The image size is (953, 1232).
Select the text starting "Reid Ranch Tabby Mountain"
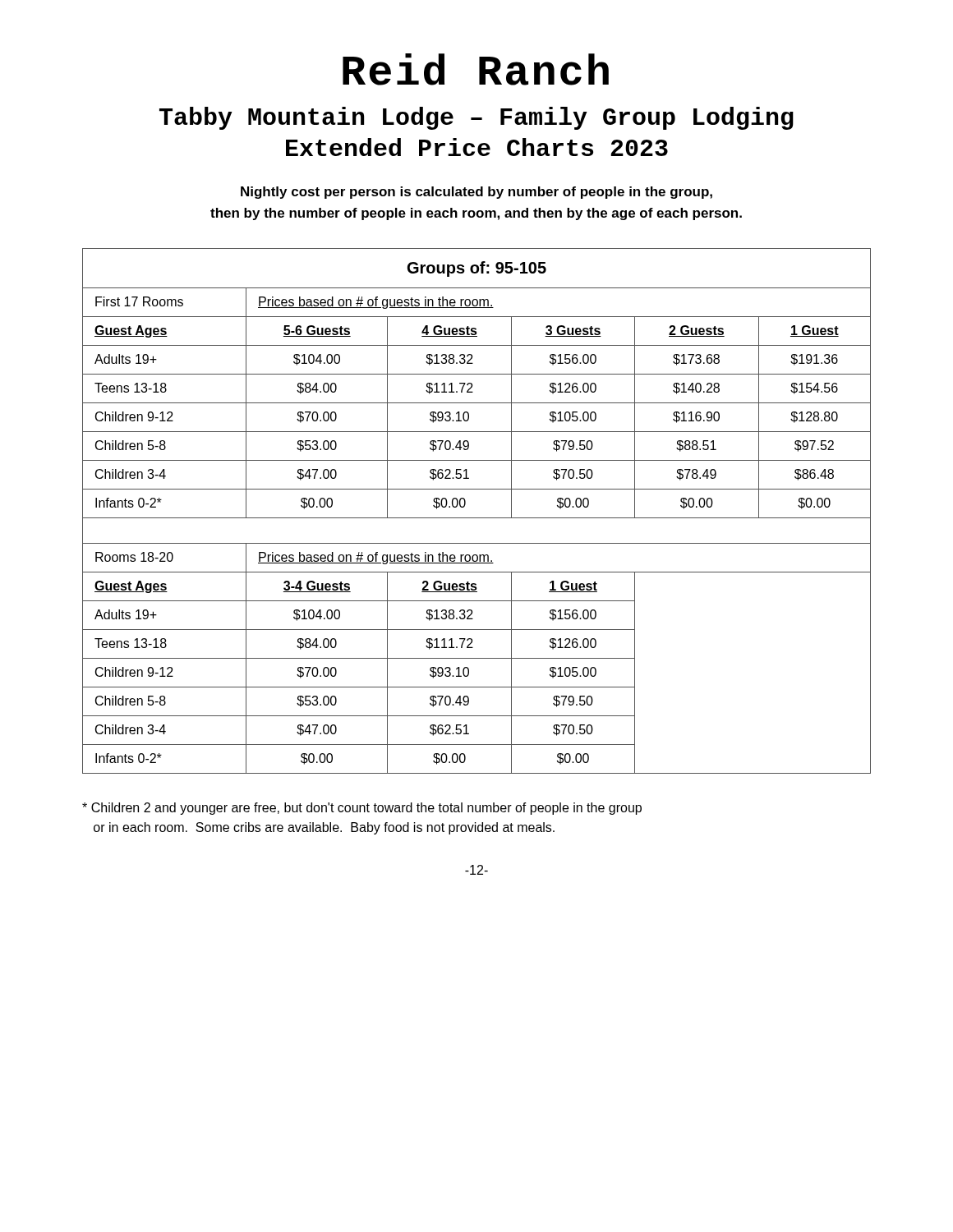tap(476, 106)
